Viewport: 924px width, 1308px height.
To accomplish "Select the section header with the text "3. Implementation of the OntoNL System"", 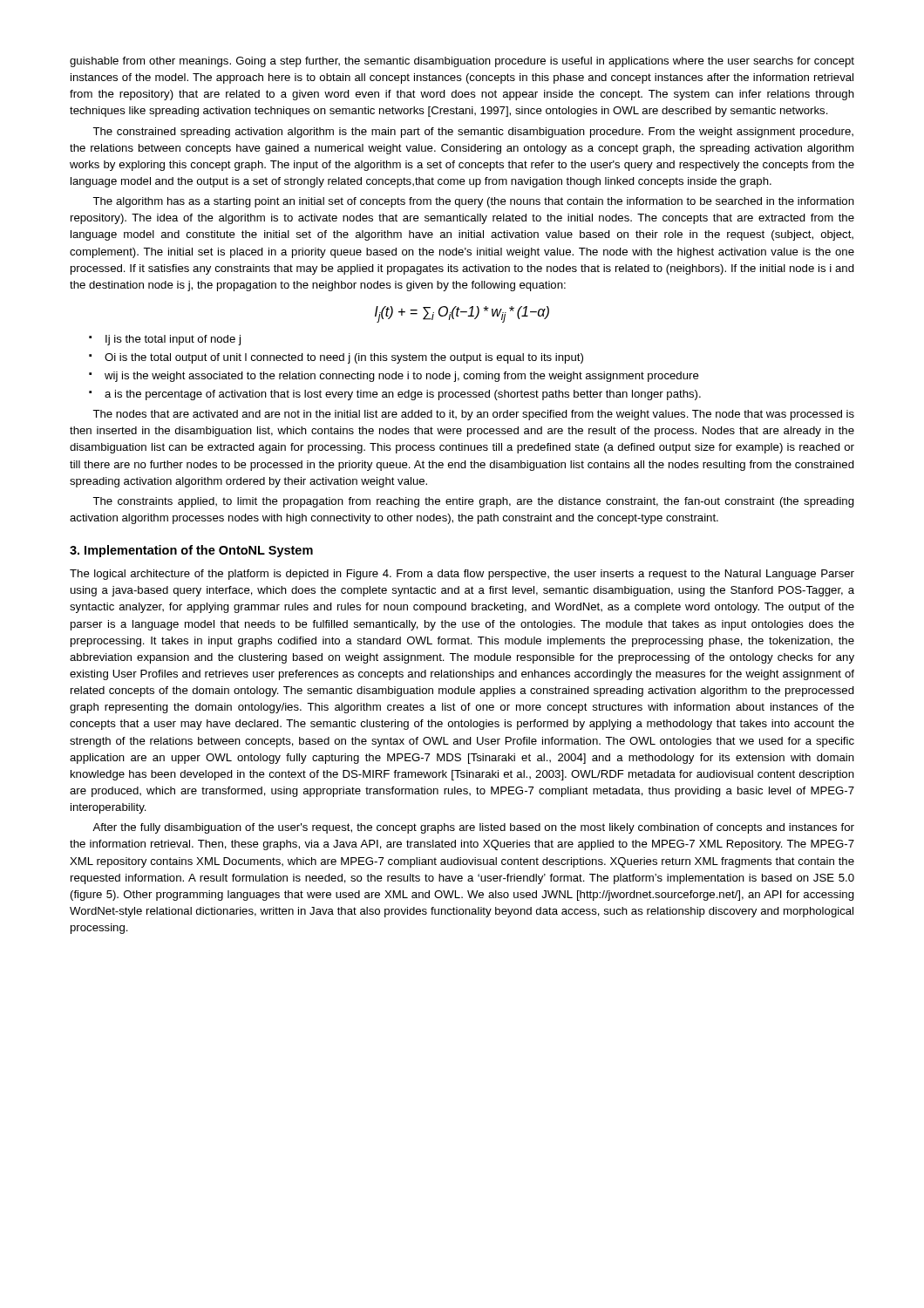I will [x=191, y=550].
